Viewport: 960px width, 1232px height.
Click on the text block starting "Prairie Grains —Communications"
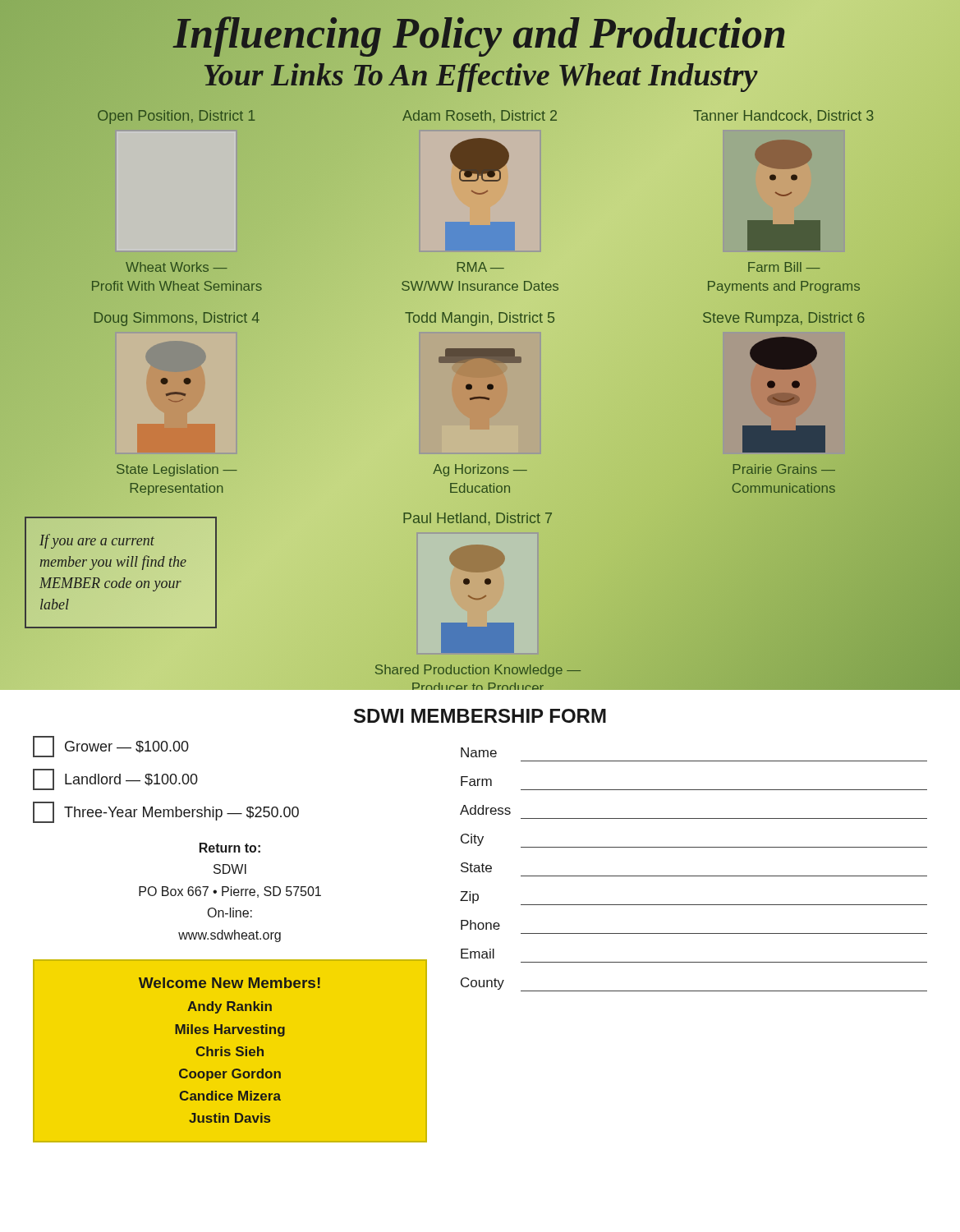[784, 479]
